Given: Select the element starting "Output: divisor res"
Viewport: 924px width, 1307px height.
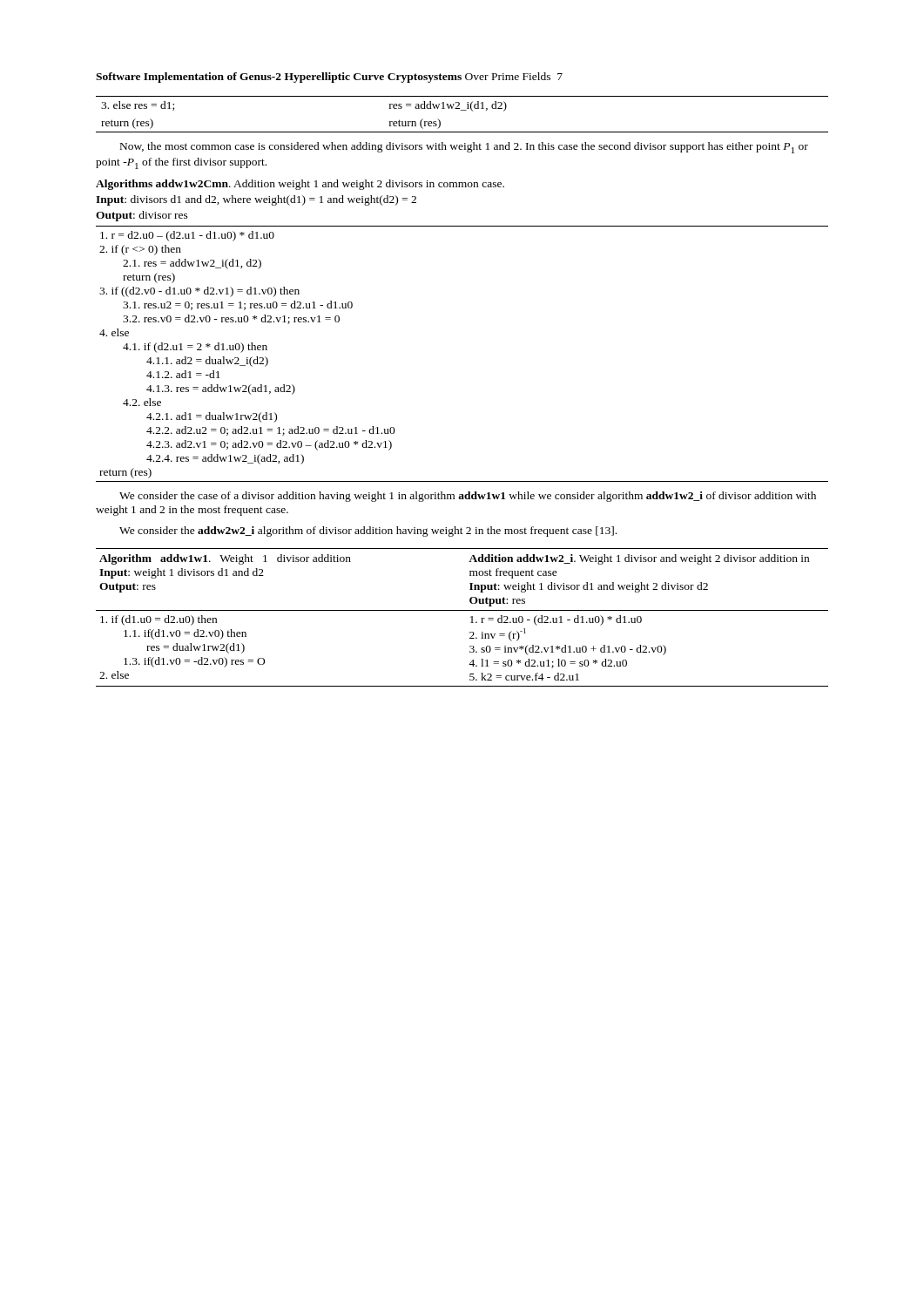Looking at the screenshot, I should coord(142,215).
